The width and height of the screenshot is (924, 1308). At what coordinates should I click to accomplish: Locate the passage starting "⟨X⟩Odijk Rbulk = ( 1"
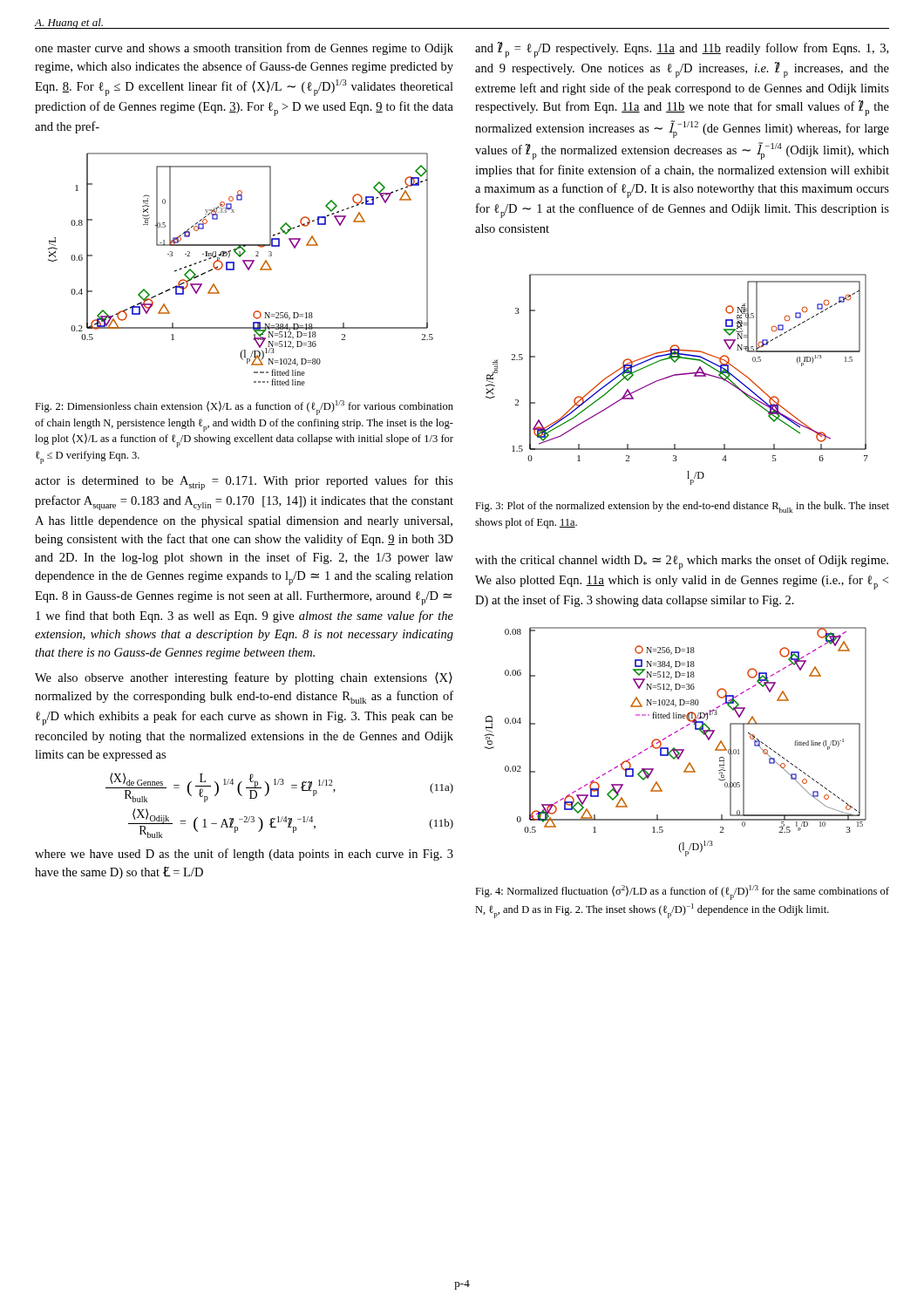coord(248,823)
